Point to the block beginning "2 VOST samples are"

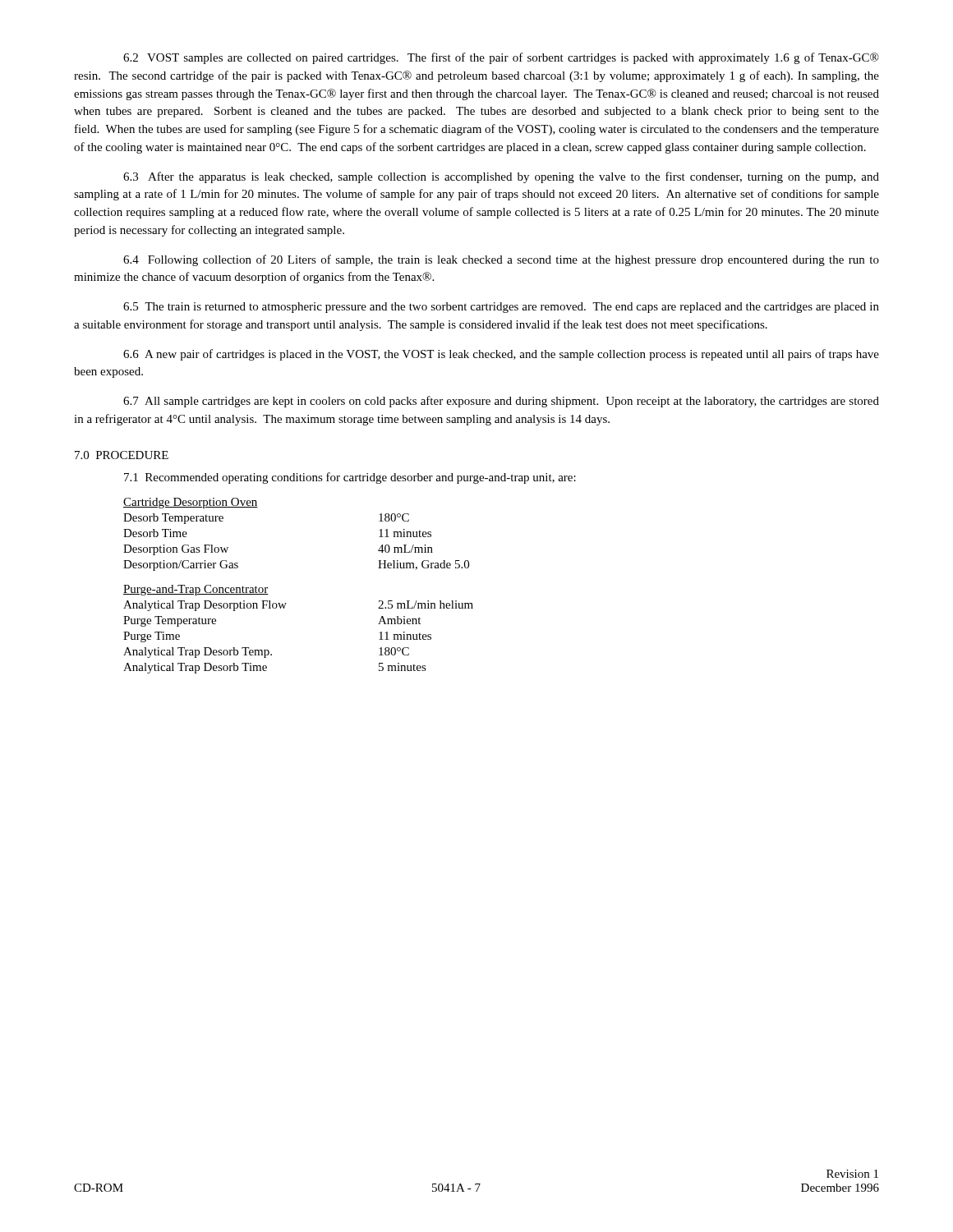(x=476, y=102)
